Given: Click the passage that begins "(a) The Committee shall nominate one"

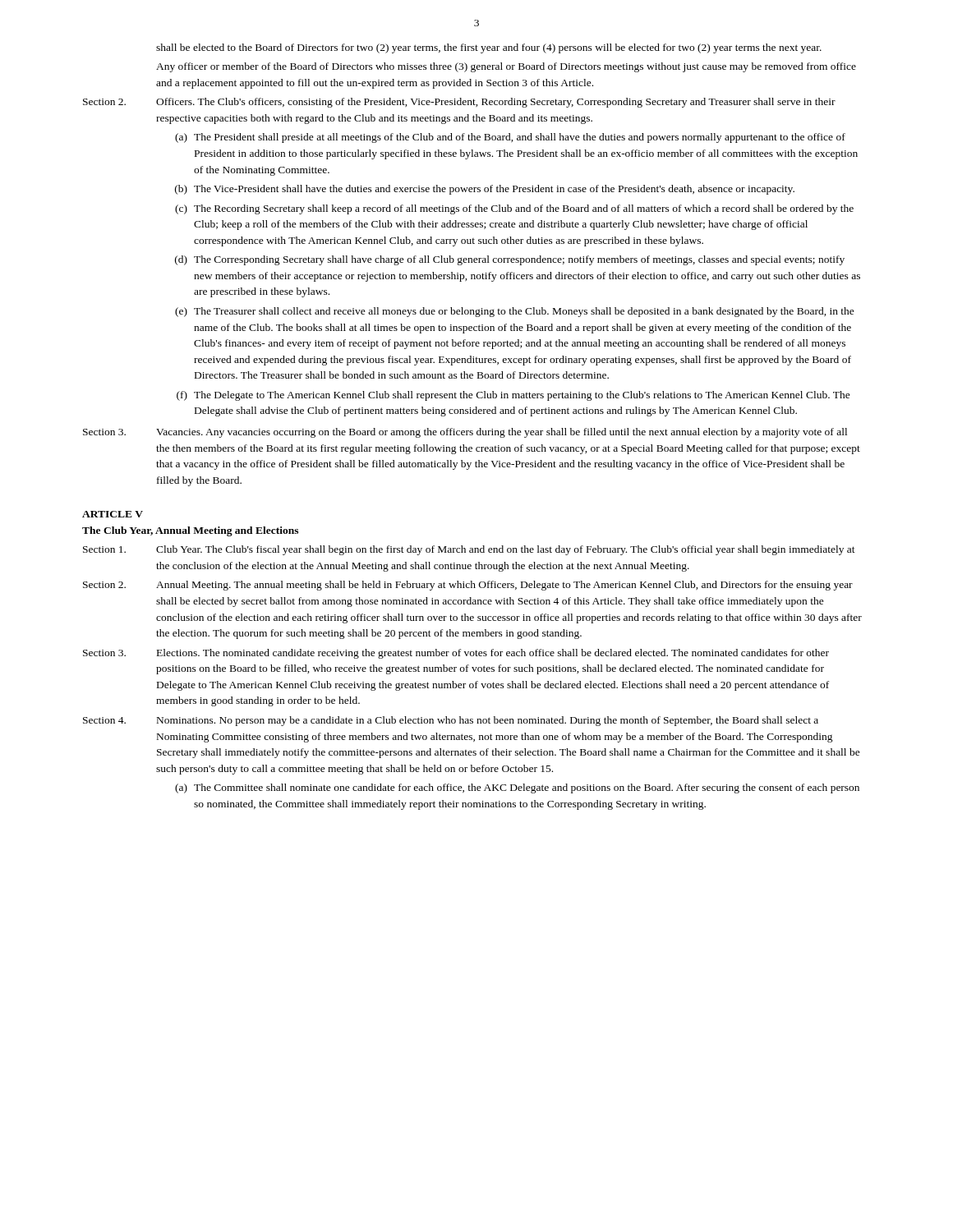Looking at the screenshot, I should [x=509, y=796].
